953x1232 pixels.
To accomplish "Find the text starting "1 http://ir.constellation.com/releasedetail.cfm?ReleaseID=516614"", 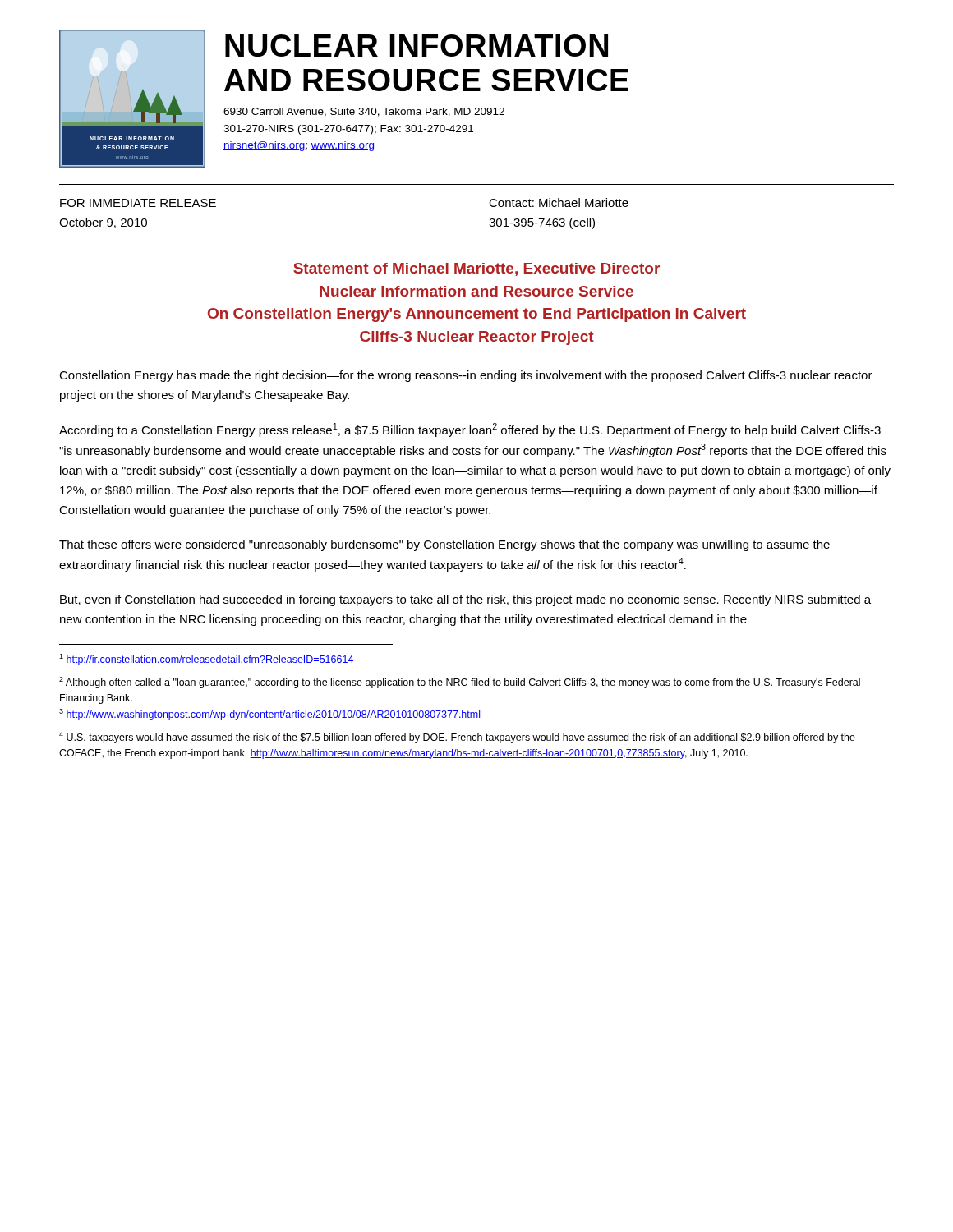I will (206, 659).
